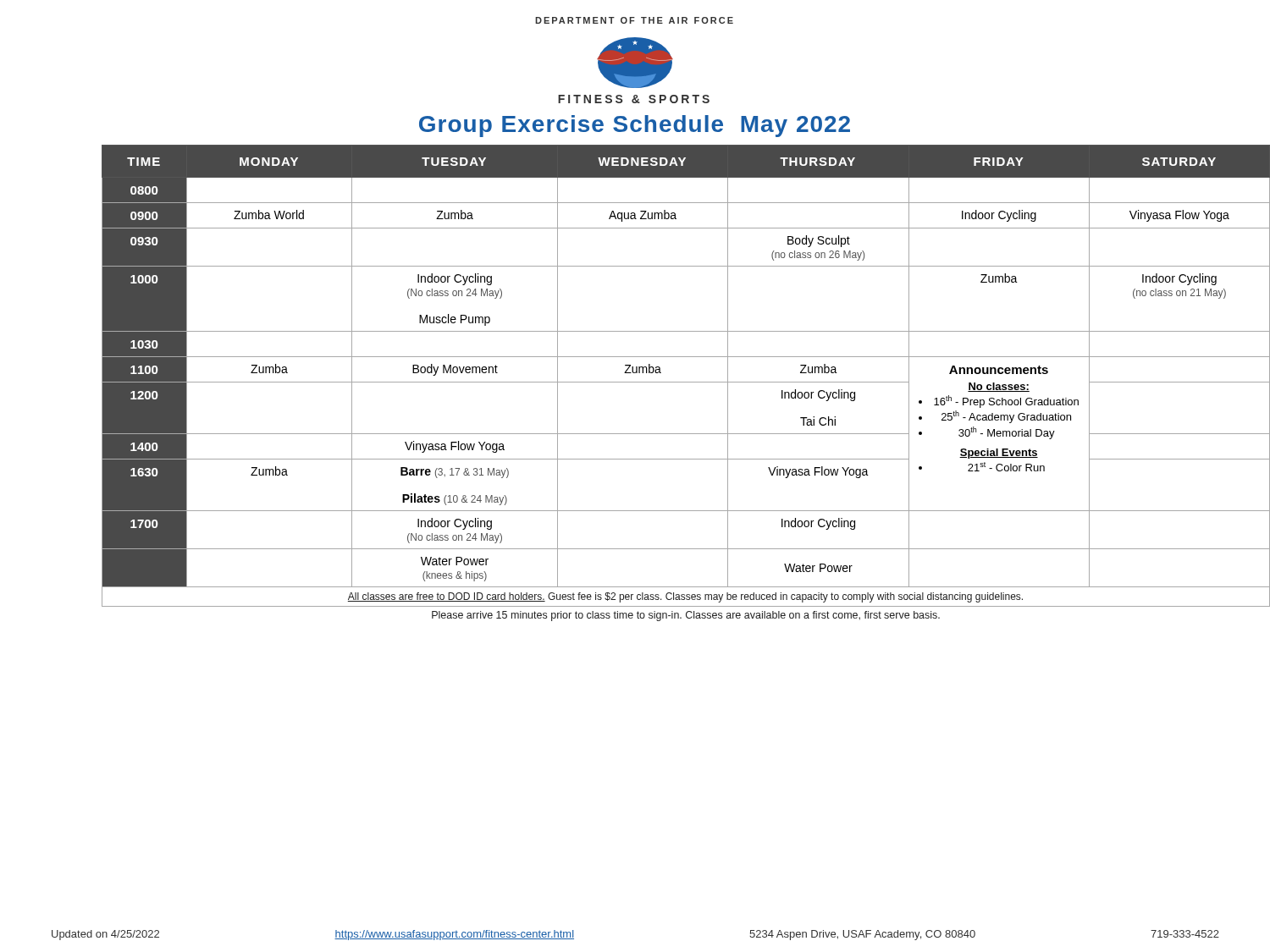Find the logo
Image resolution: width=1270 pixels, height=952 pixels.
point(635,60)
